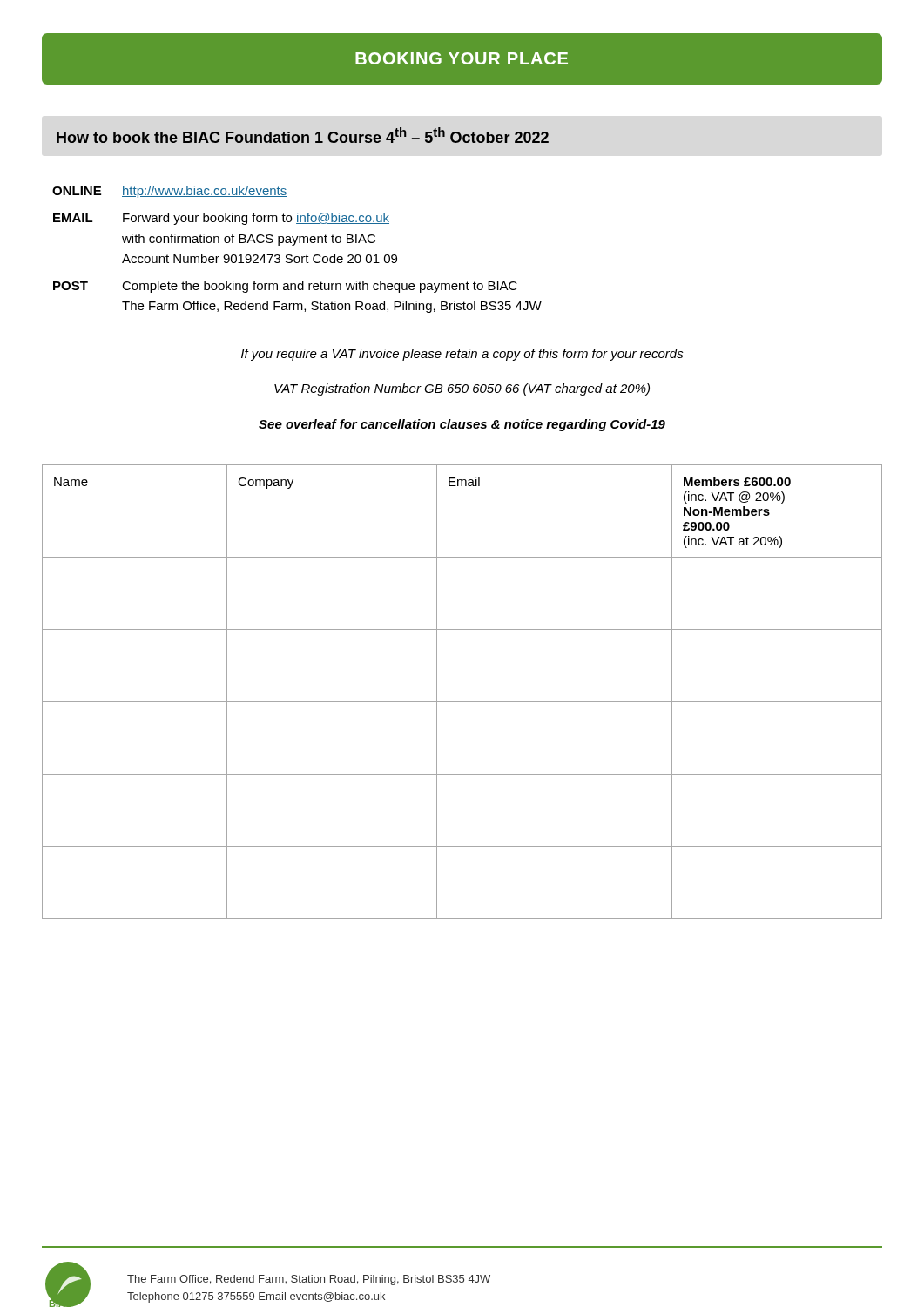The image size is (924, 1307).
Task: Point to the block beginning "If you require a VAT invoice"
Action: tap(462, 388)
